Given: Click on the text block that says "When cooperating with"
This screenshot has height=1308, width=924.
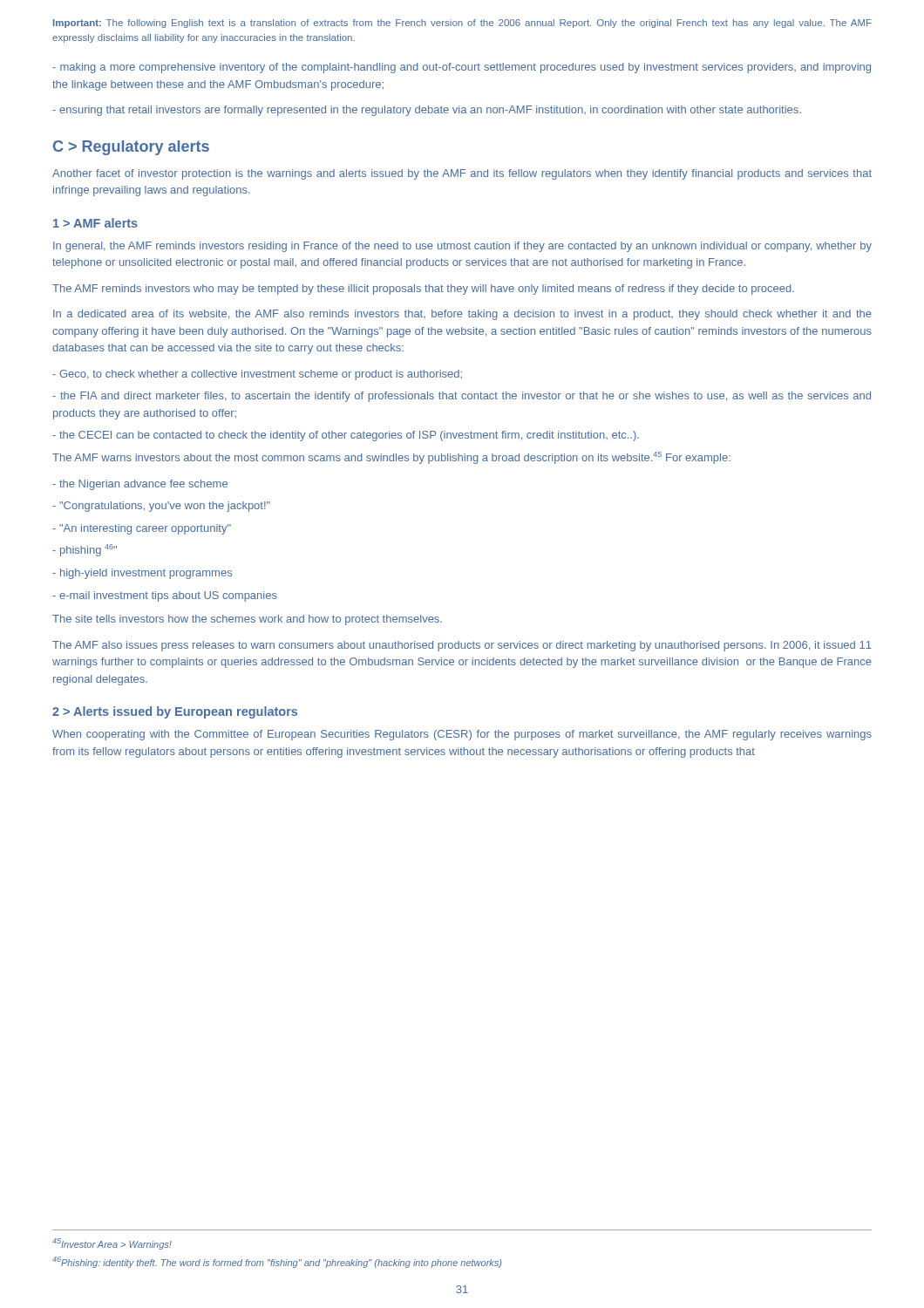Looking at the screenshot, I should pyautogui.click(x=462, y=742).
